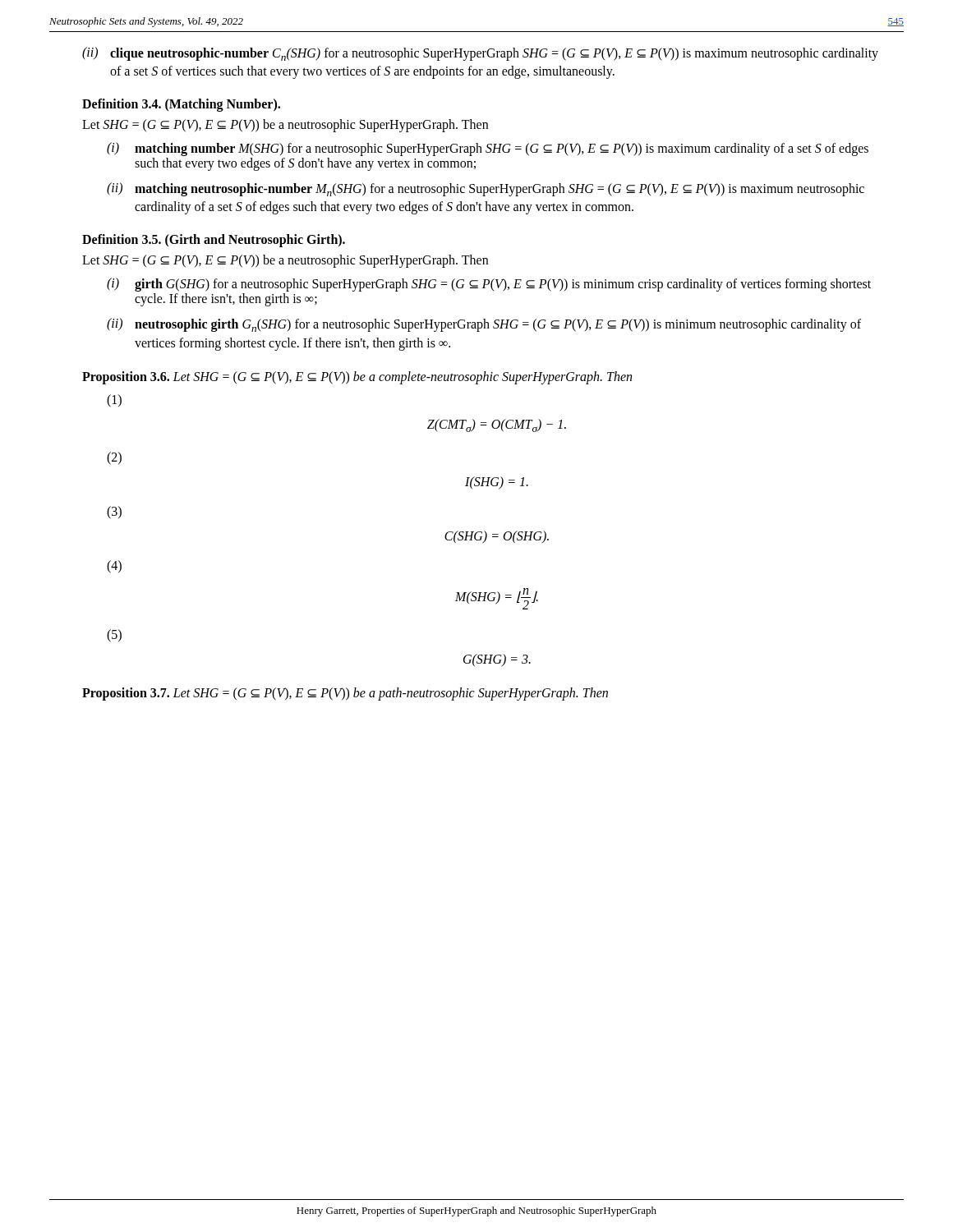Select the list item that reads "(1) Z(CMTσ) = O(CMTσ) − 1."

(x=497, y=414)
